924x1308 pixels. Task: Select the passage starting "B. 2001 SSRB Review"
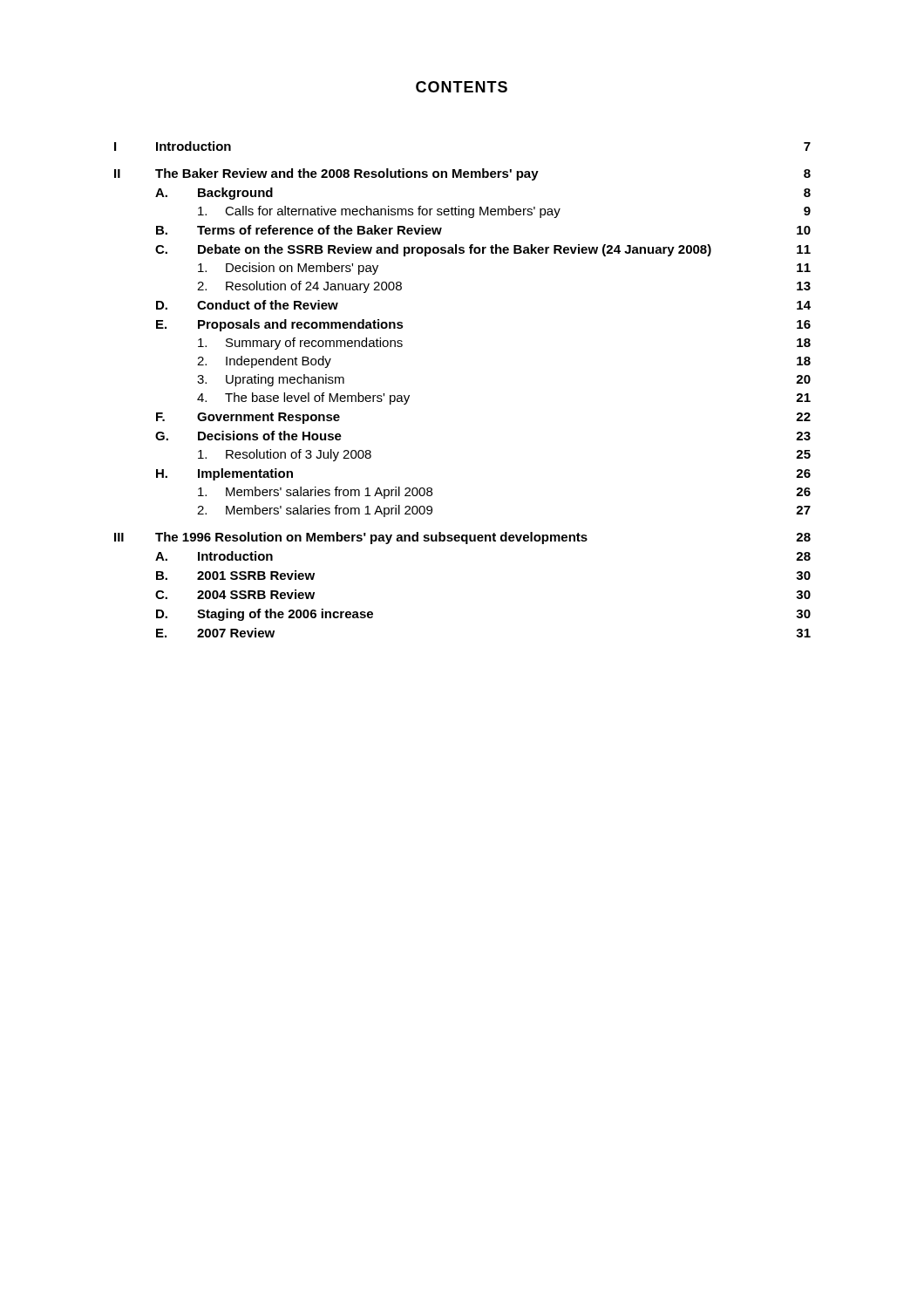[251, 575]
